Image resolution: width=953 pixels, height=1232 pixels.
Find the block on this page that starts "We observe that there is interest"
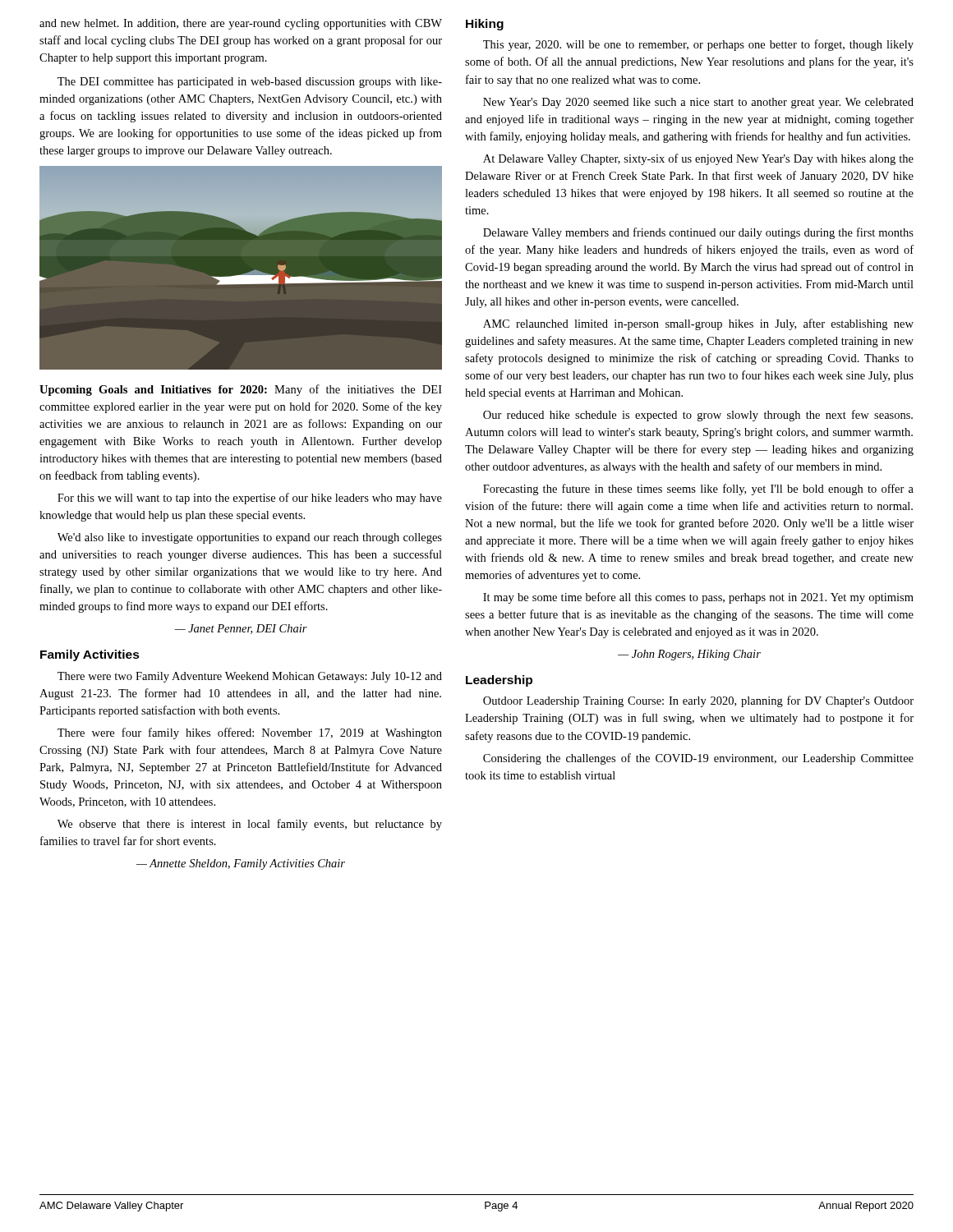tap(241, 833)
